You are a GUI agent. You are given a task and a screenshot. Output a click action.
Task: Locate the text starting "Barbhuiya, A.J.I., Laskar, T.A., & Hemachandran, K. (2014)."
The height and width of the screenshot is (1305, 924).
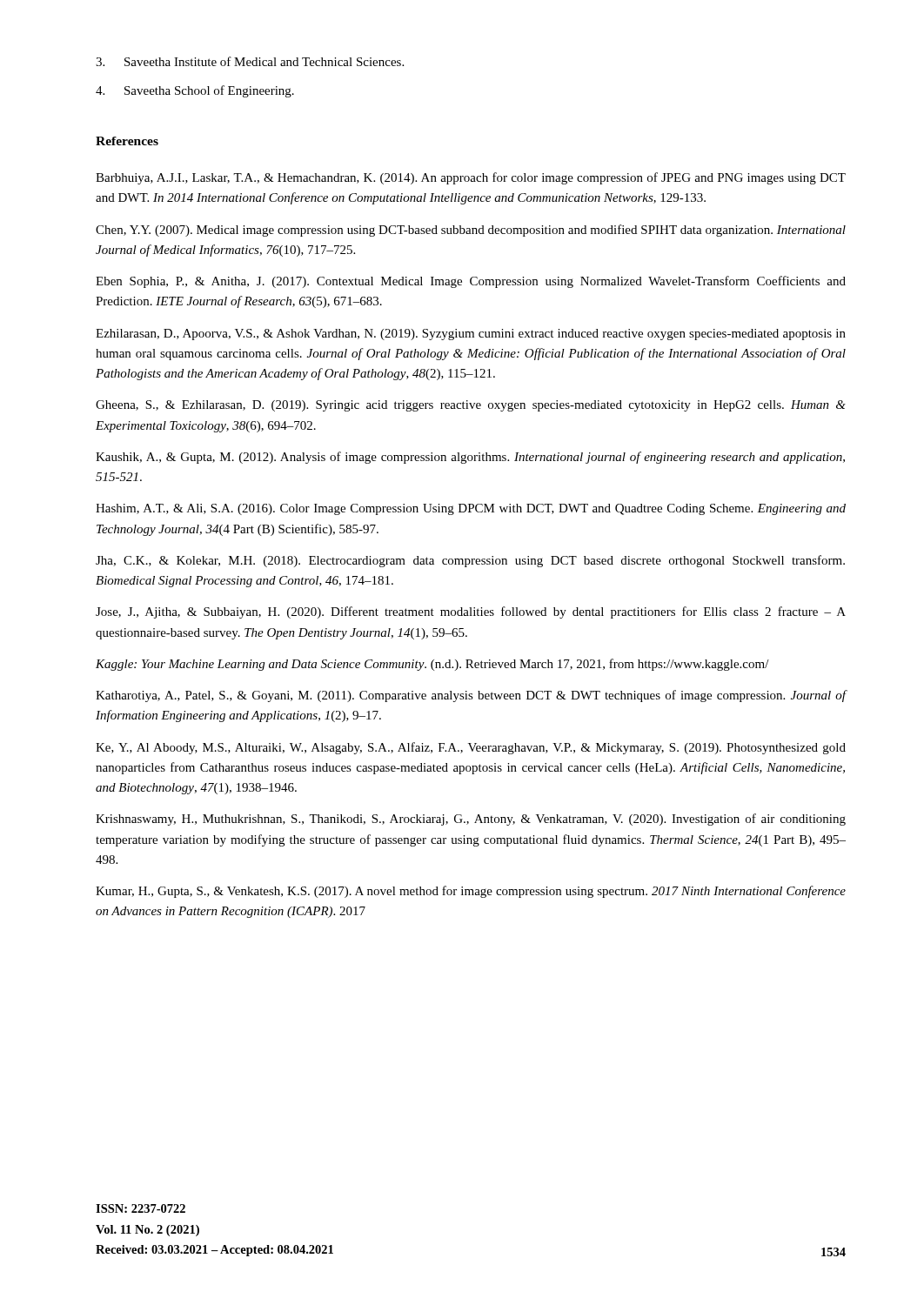coord(471,188)
